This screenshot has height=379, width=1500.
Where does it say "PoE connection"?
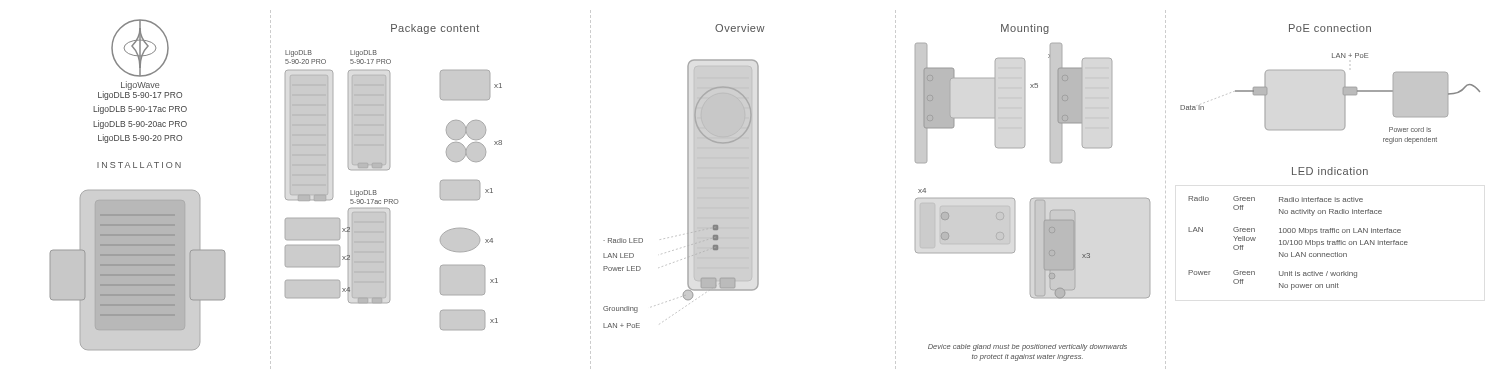point(1330,28)
